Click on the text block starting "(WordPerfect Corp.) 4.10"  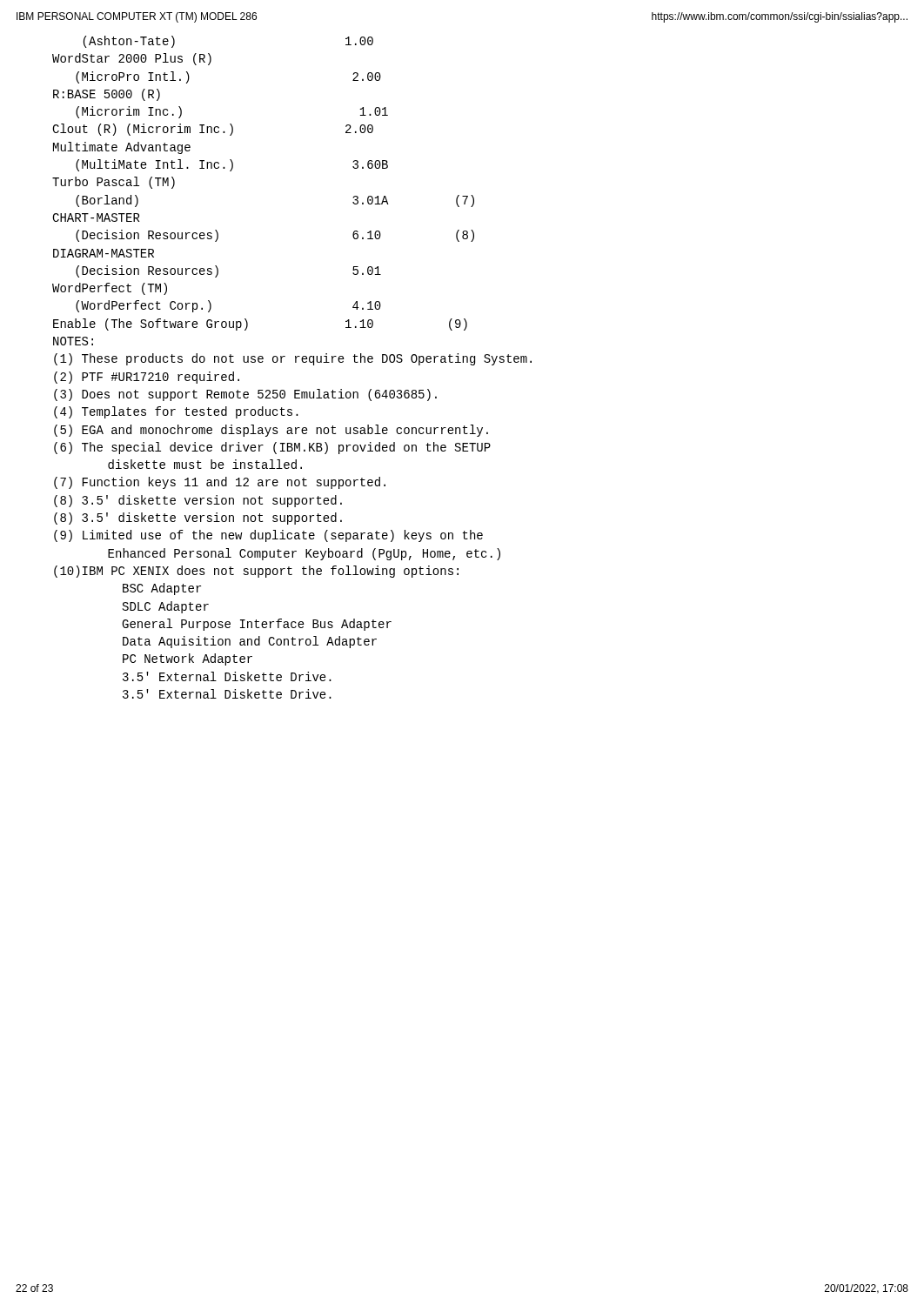tap(217, 307)
